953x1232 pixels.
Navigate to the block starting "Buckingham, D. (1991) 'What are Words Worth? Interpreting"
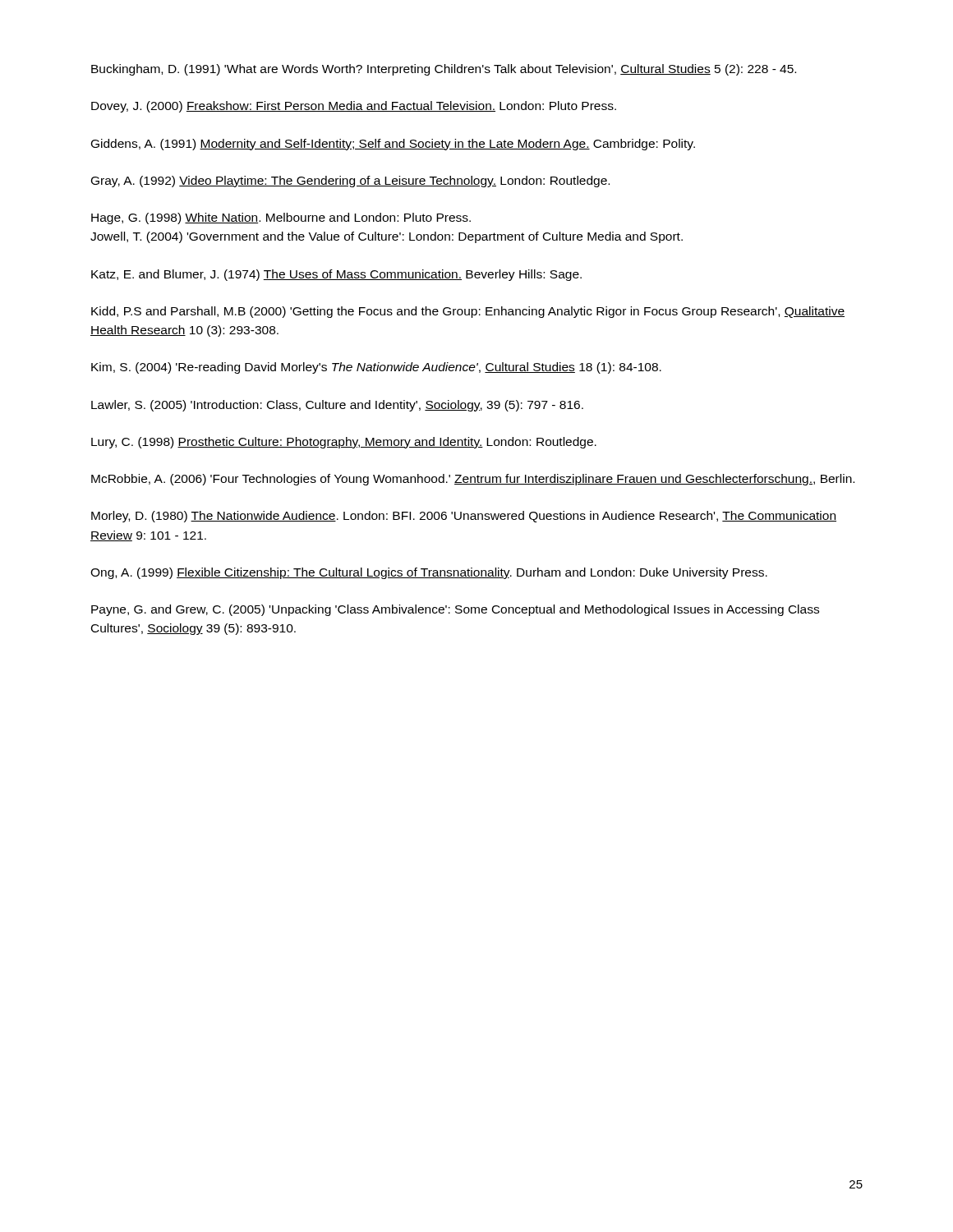click(x=444, y=69)
